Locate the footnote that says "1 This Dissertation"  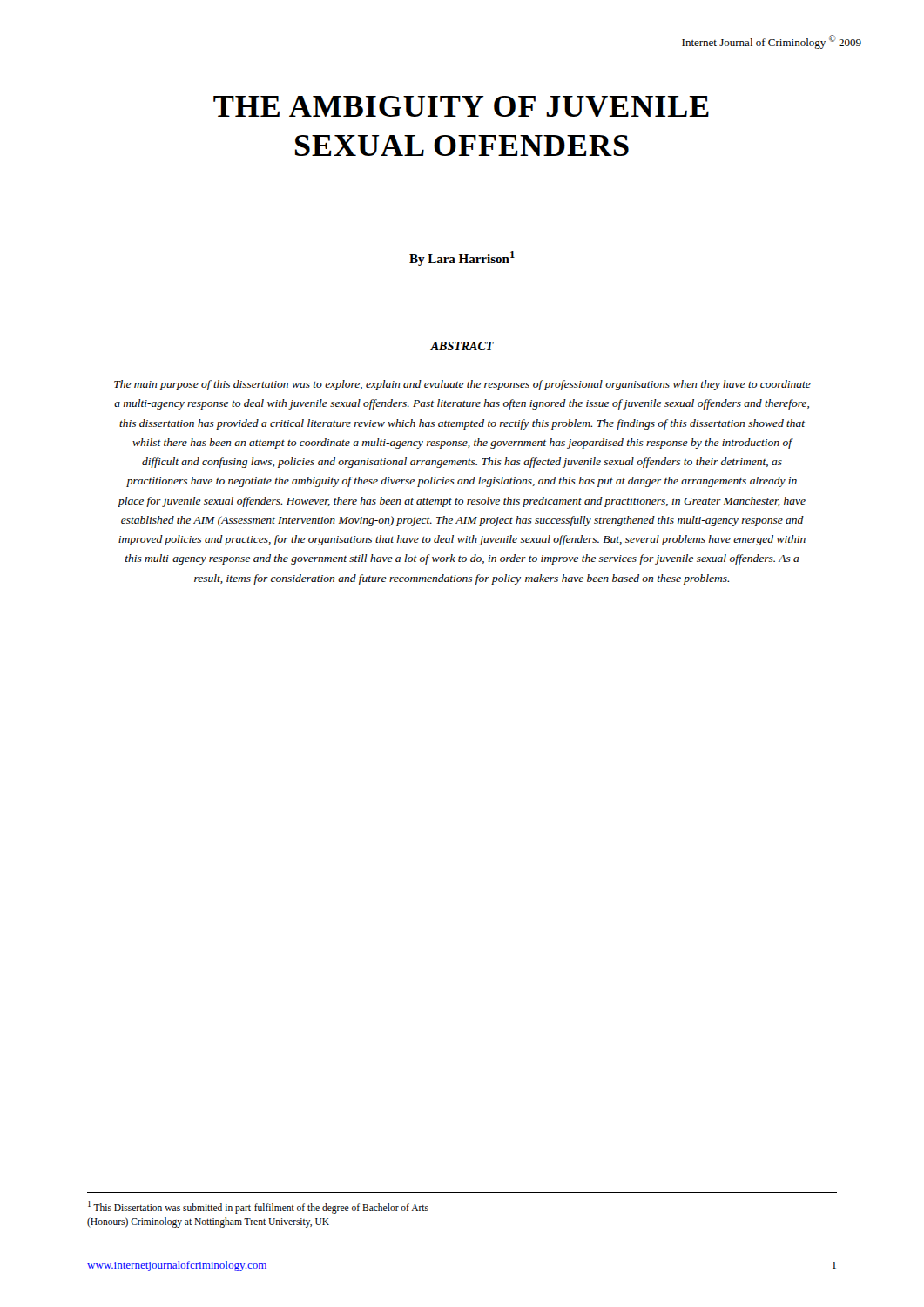point(258,1207)
